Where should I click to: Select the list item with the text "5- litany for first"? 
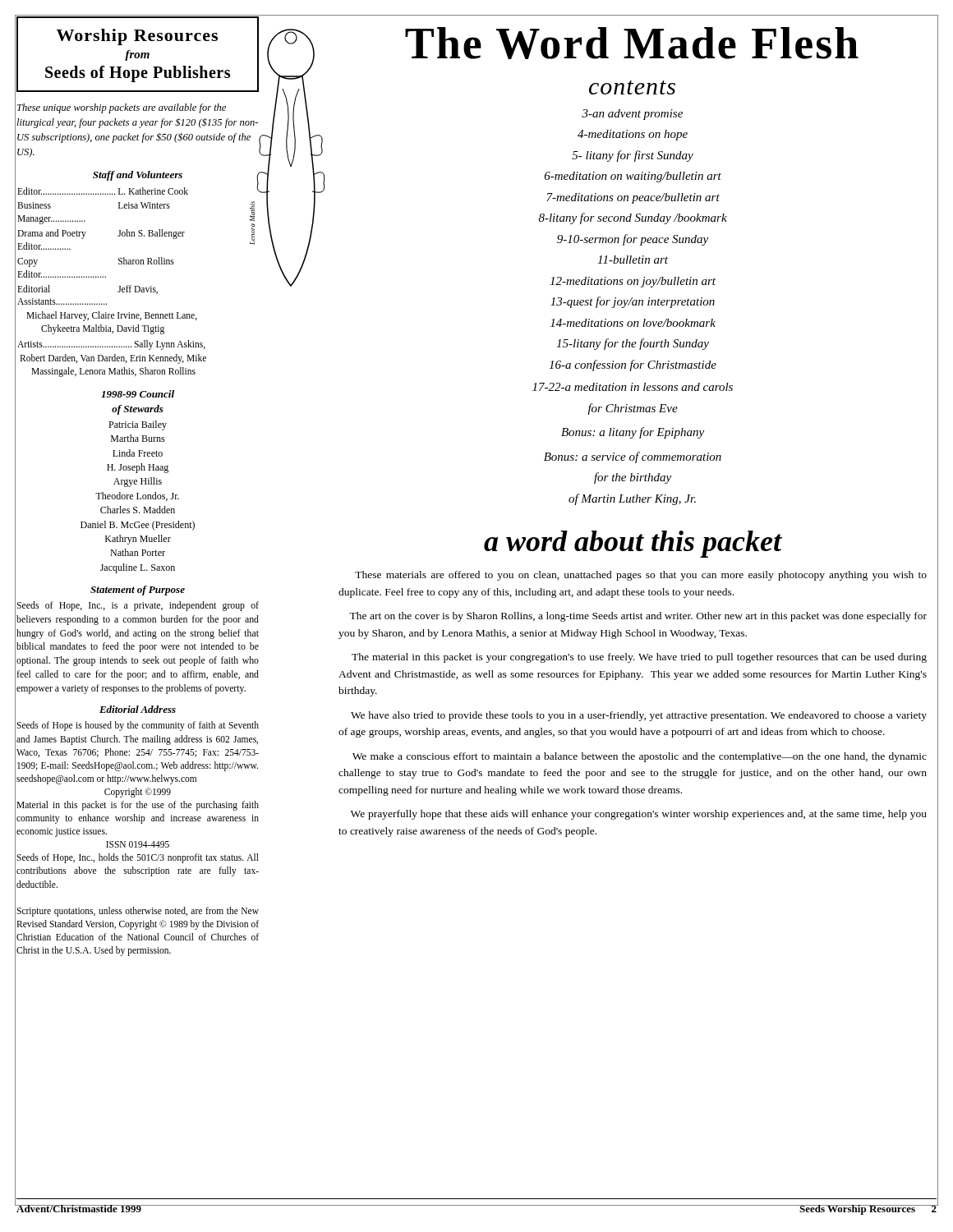(633, 155)
